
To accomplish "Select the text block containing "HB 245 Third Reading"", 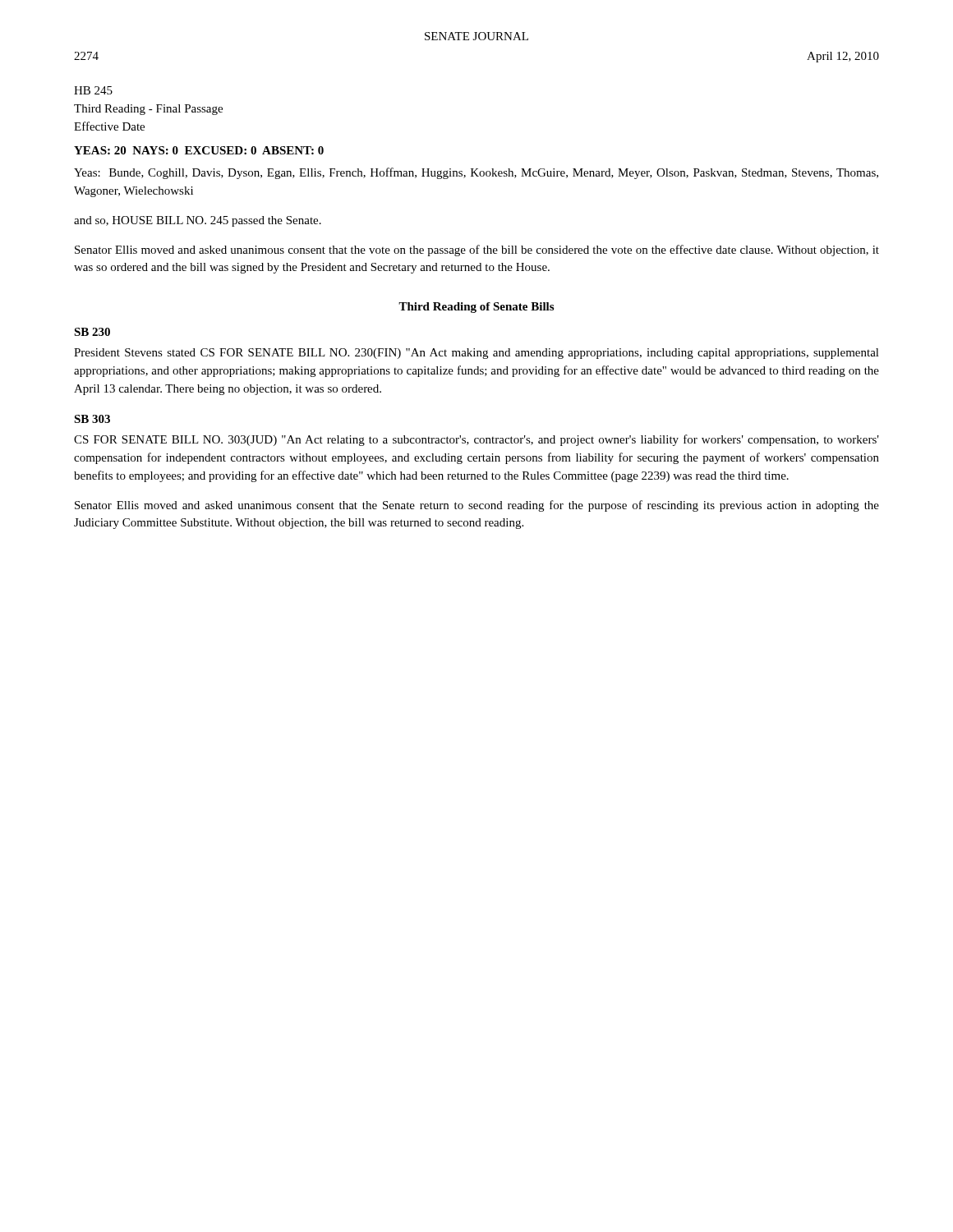I will [93, 90].
